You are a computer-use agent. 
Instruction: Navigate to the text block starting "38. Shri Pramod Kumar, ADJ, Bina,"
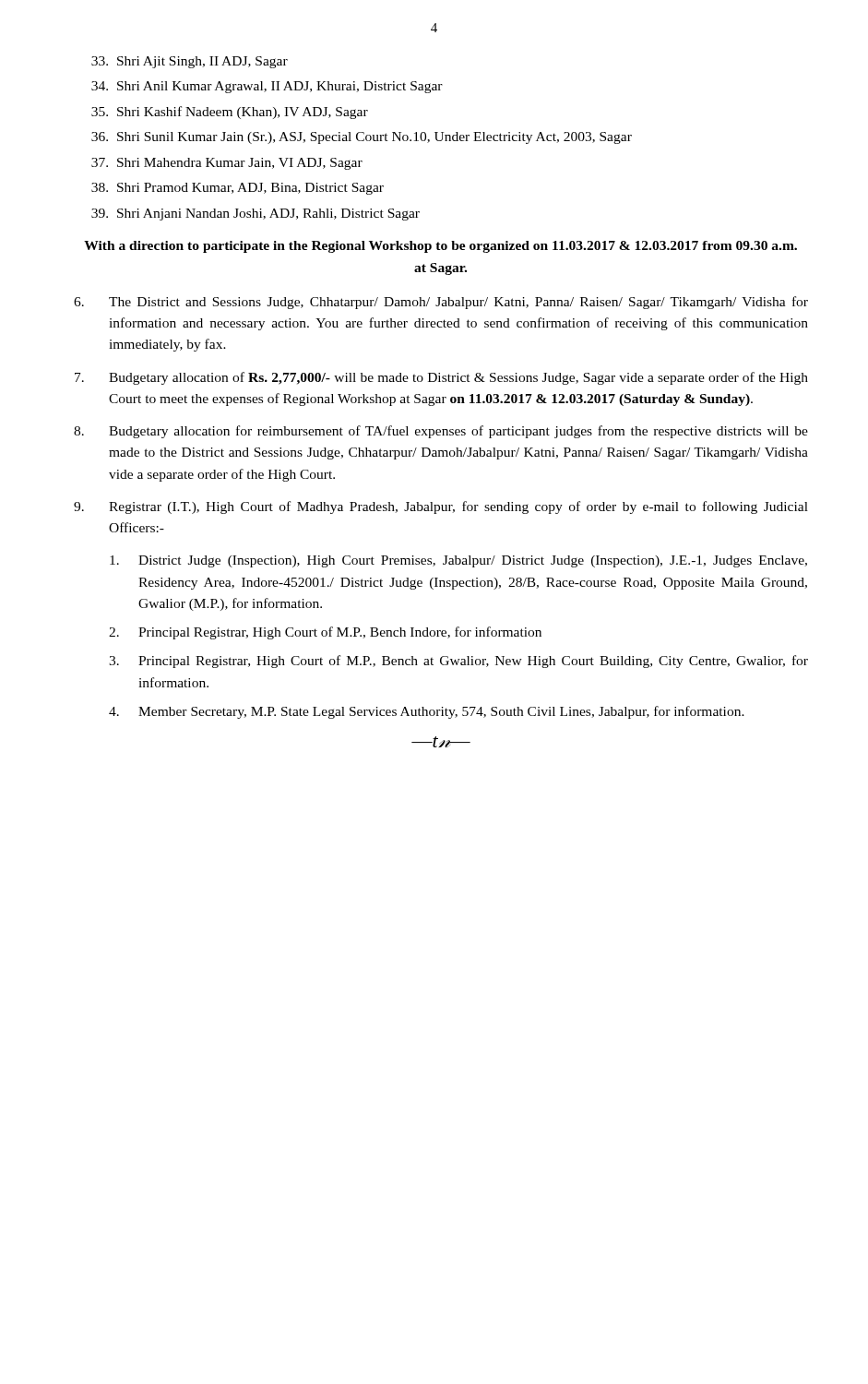(238, 189)
